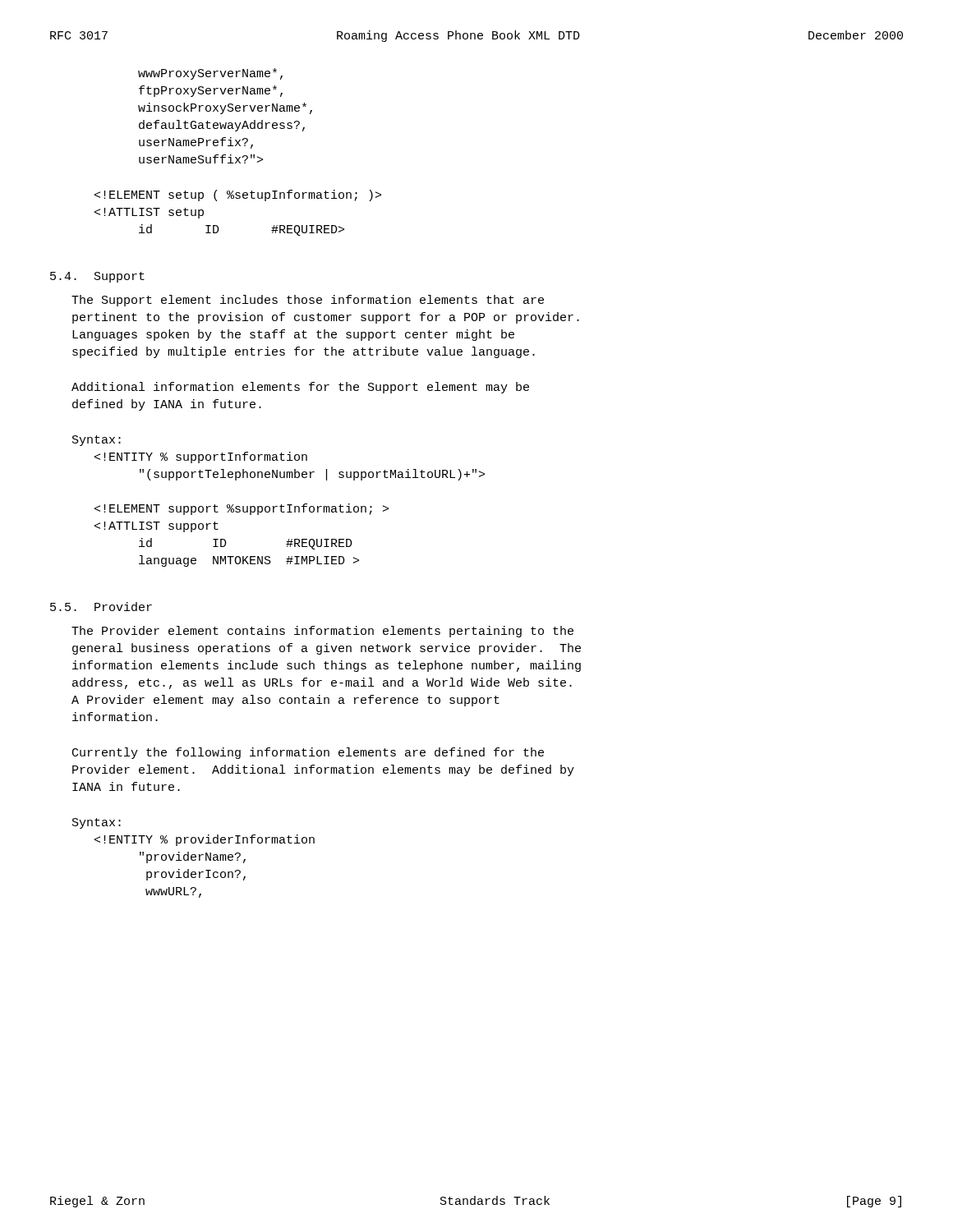Point to "5.4. Support"
Screen dimensions: 1232x953
click(x=97, y=277)
